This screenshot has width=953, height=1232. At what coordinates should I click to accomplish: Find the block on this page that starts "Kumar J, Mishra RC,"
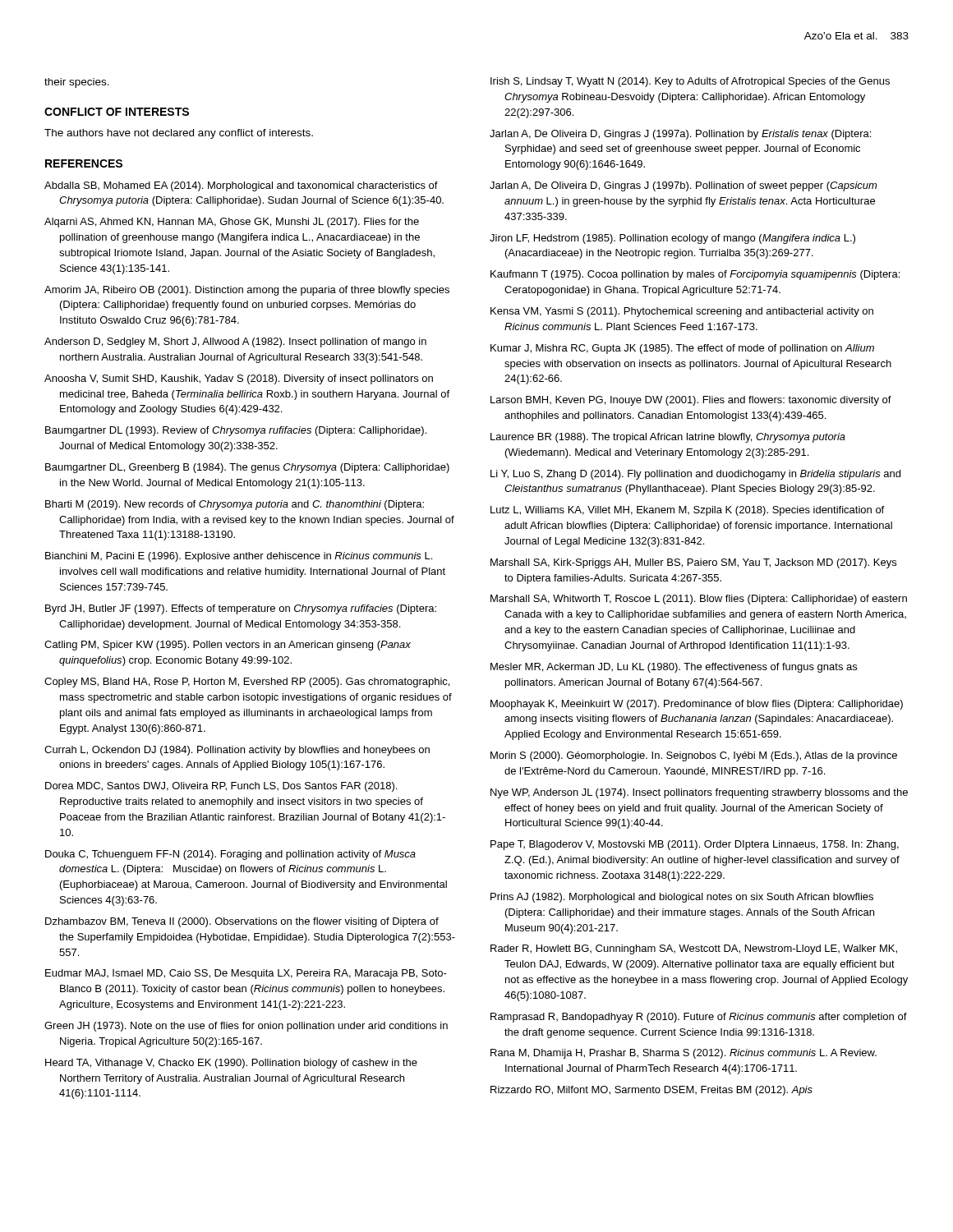coord(691,363)
